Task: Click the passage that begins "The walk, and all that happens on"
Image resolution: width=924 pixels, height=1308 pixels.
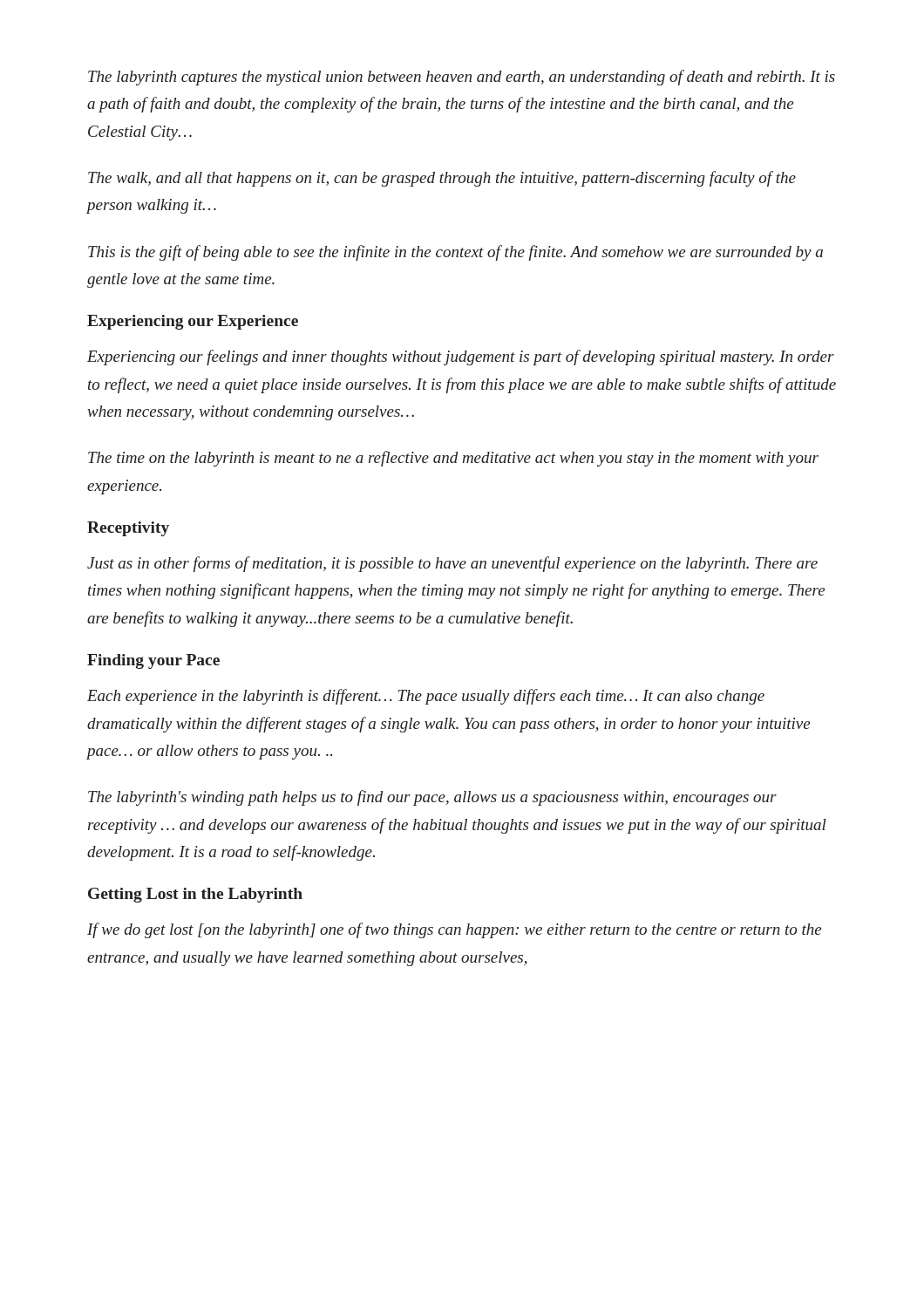Action: (x=442, y=191)
